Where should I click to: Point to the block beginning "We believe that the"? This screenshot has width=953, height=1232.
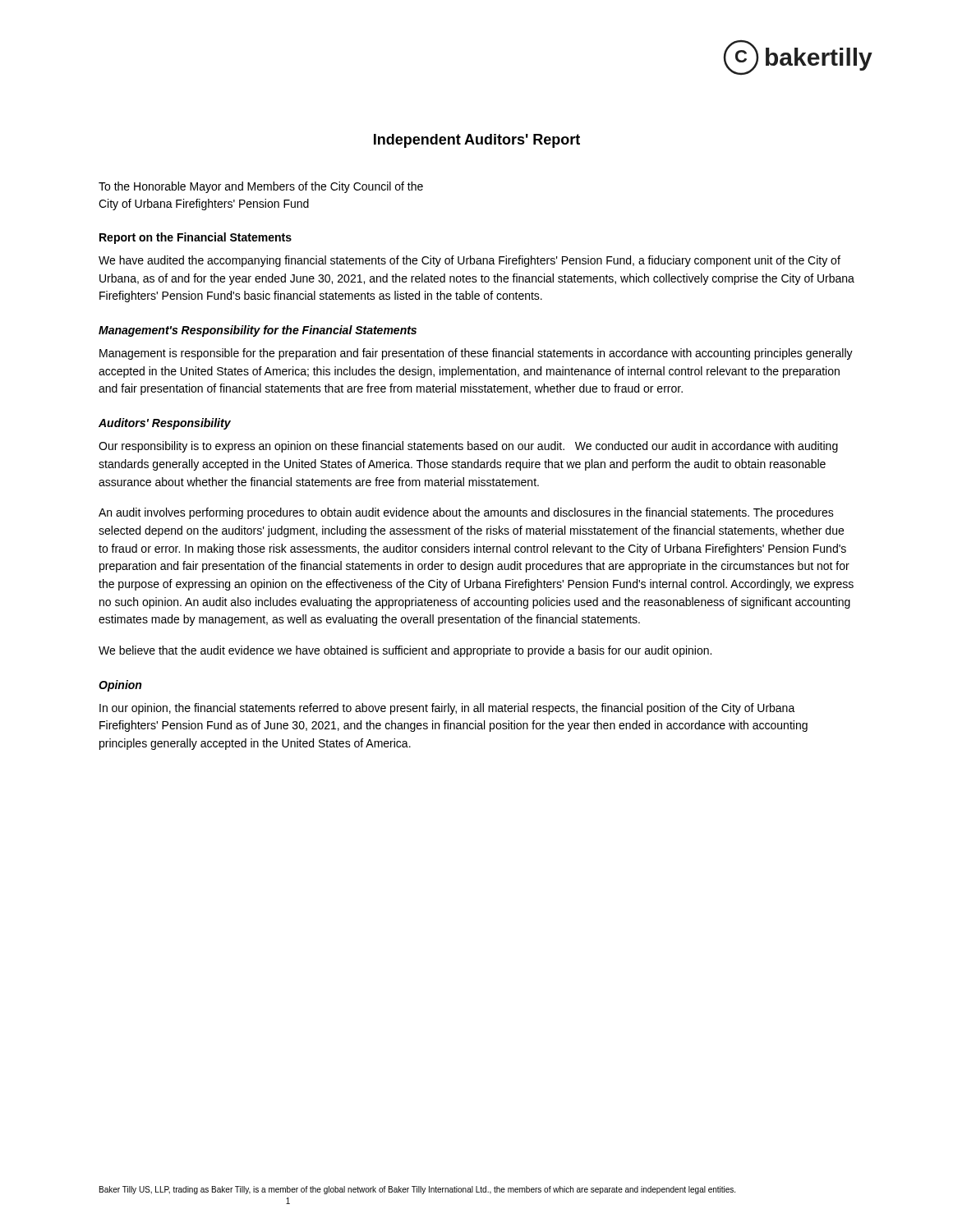point(406,650)
